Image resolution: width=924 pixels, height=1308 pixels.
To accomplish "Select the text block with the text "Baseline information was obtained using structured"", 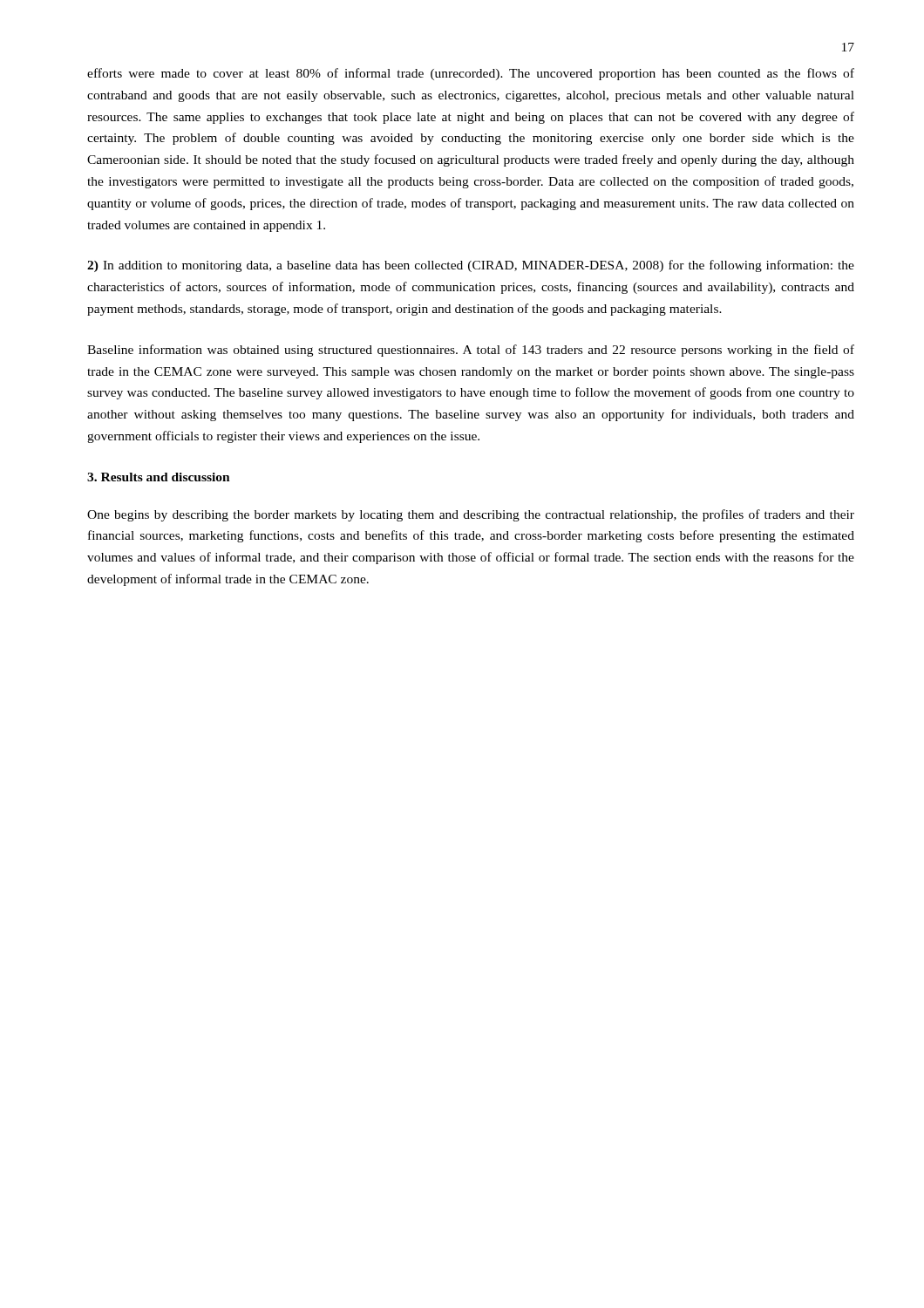I will click(x=471, y=392).
